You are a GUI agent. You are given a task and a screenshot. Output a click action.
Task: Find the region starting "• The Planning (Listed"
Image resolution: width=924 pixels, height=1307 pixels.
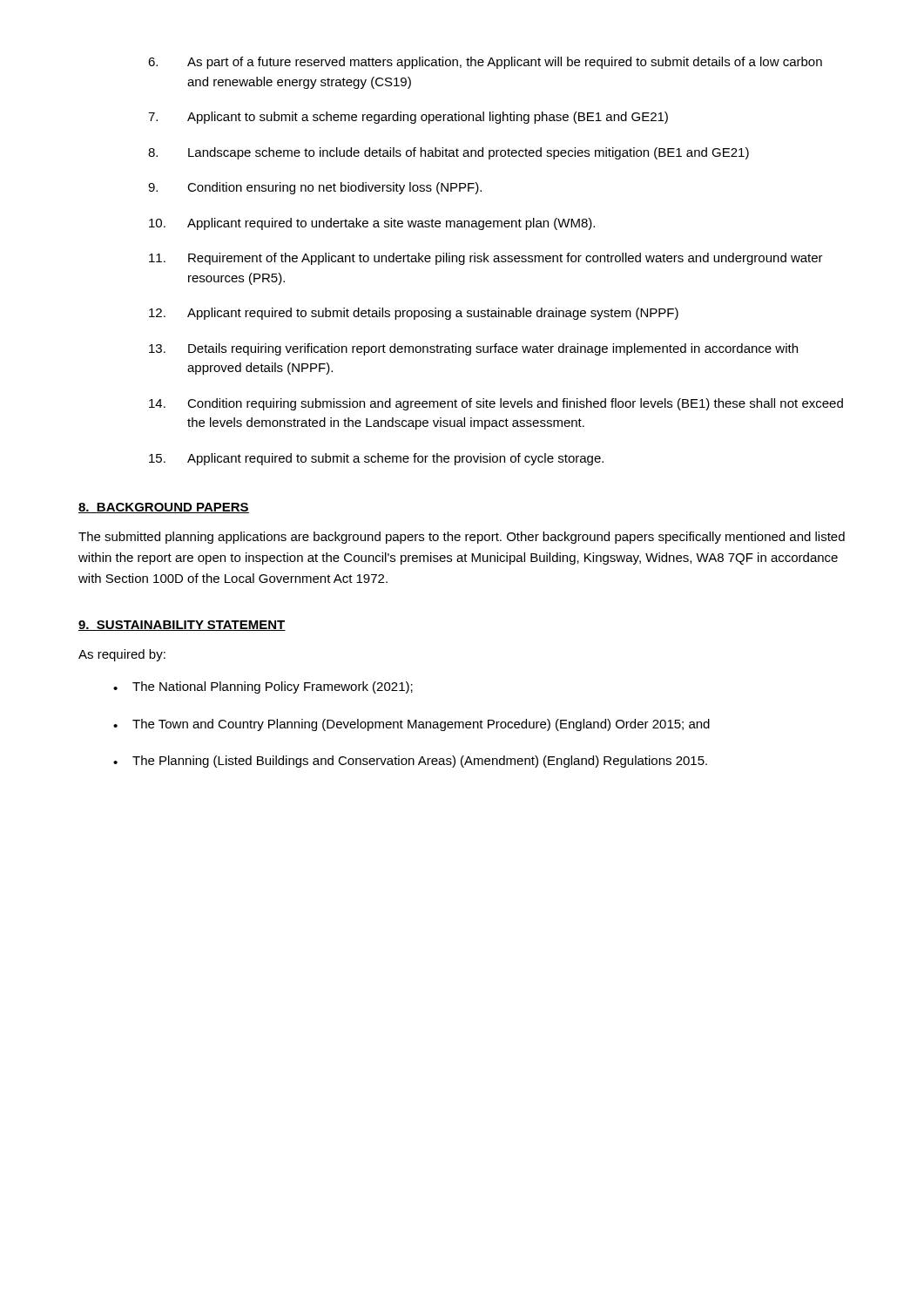click(479, 762)
